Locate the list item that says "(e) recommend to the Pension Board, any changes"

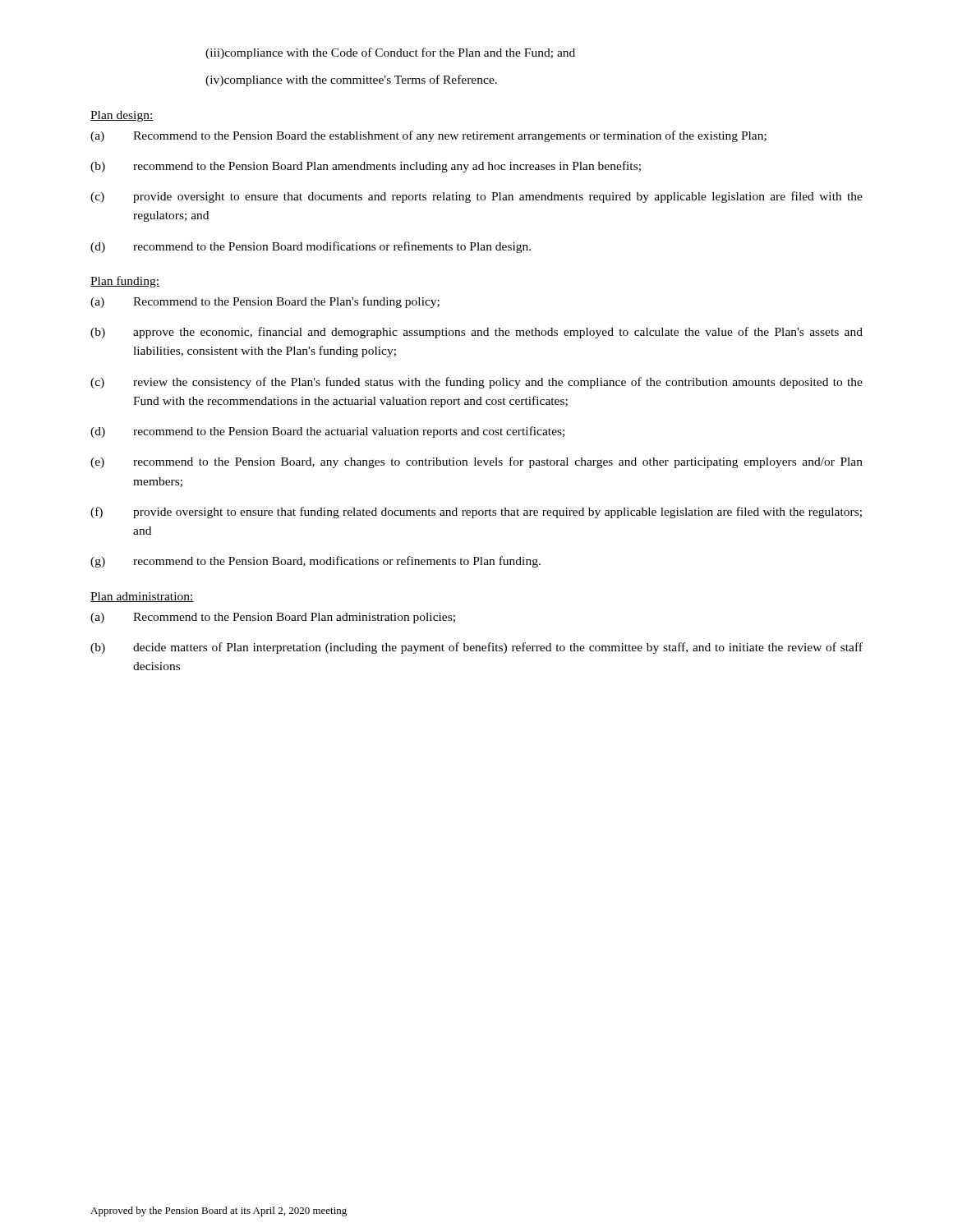pyautogui.click(x=476, y=471)
